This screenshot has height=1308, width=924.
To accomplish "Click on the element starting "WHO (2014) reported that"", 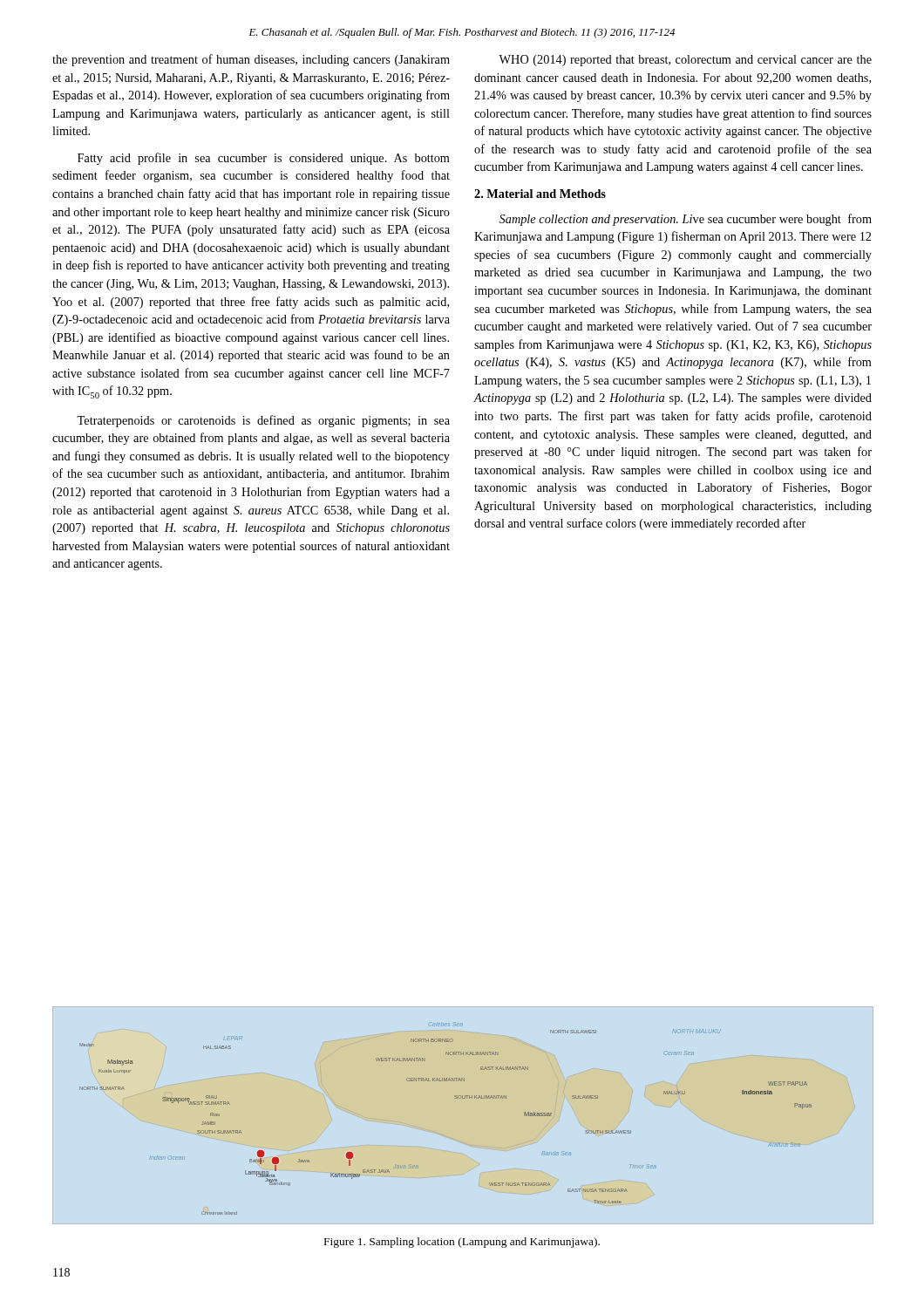I will [x=673, y=113].
